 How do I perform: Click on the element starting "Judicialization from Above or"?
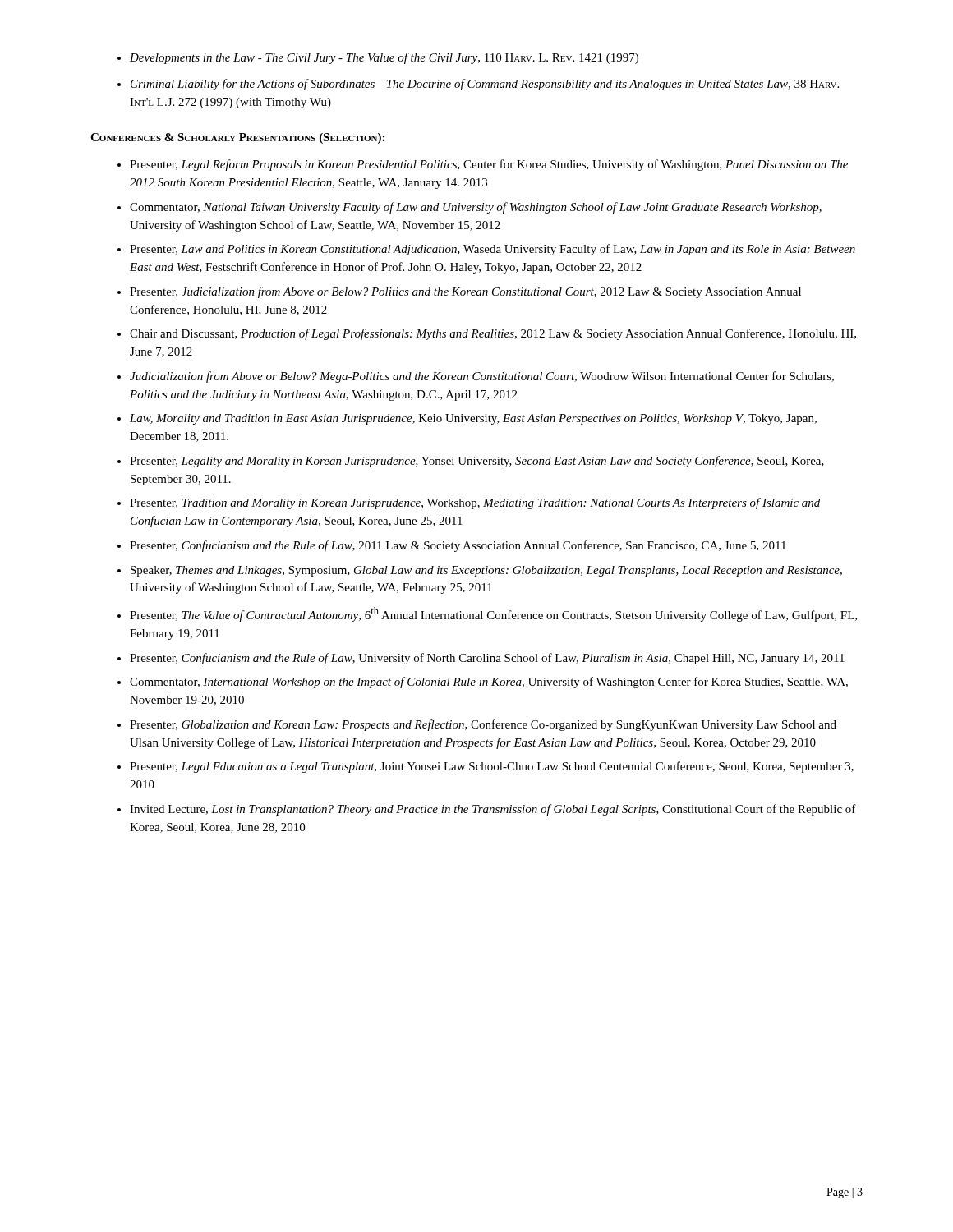[x=482, y=385]
